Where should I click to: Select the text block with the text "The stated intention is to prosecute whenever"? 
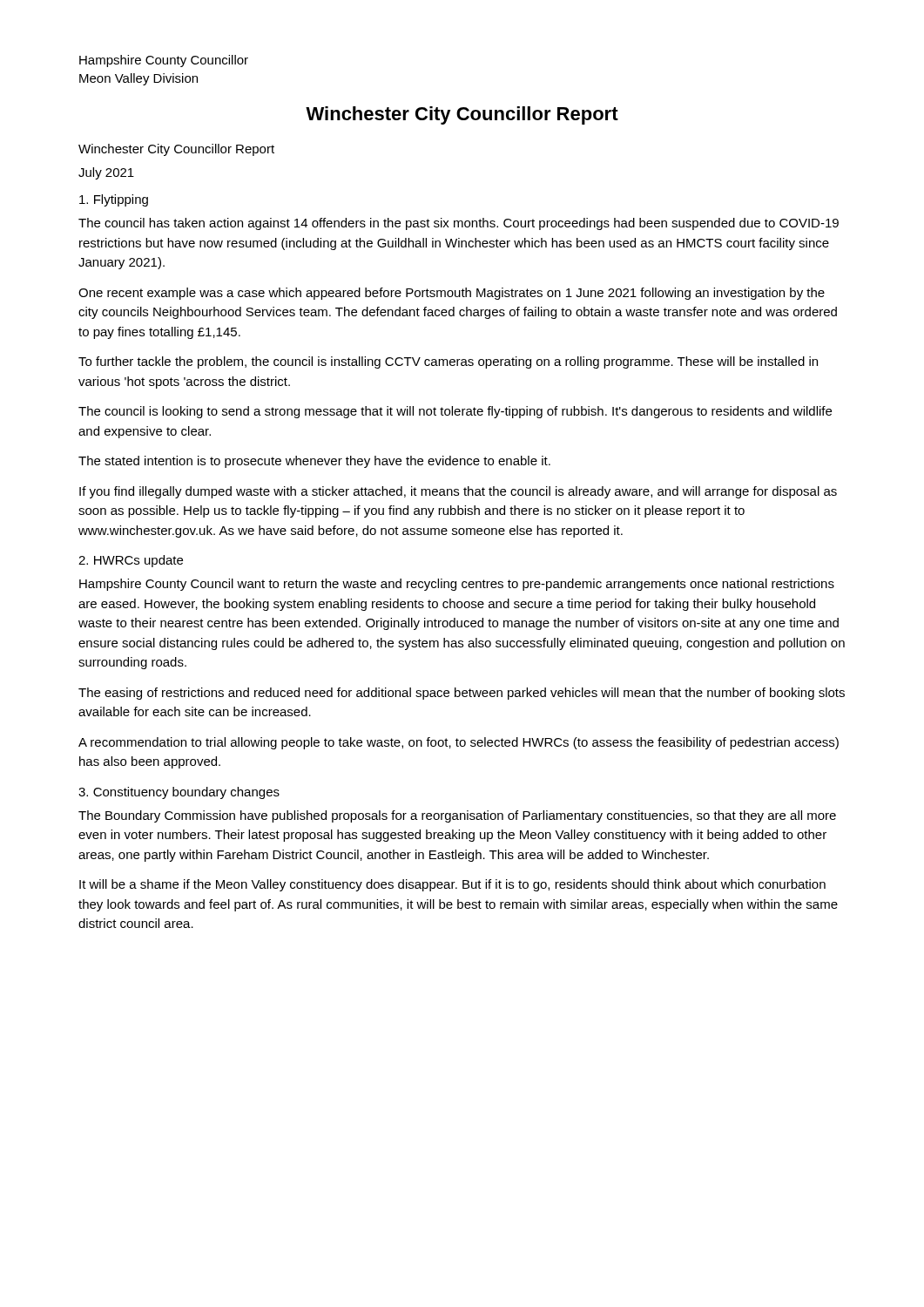click(315, 461)
